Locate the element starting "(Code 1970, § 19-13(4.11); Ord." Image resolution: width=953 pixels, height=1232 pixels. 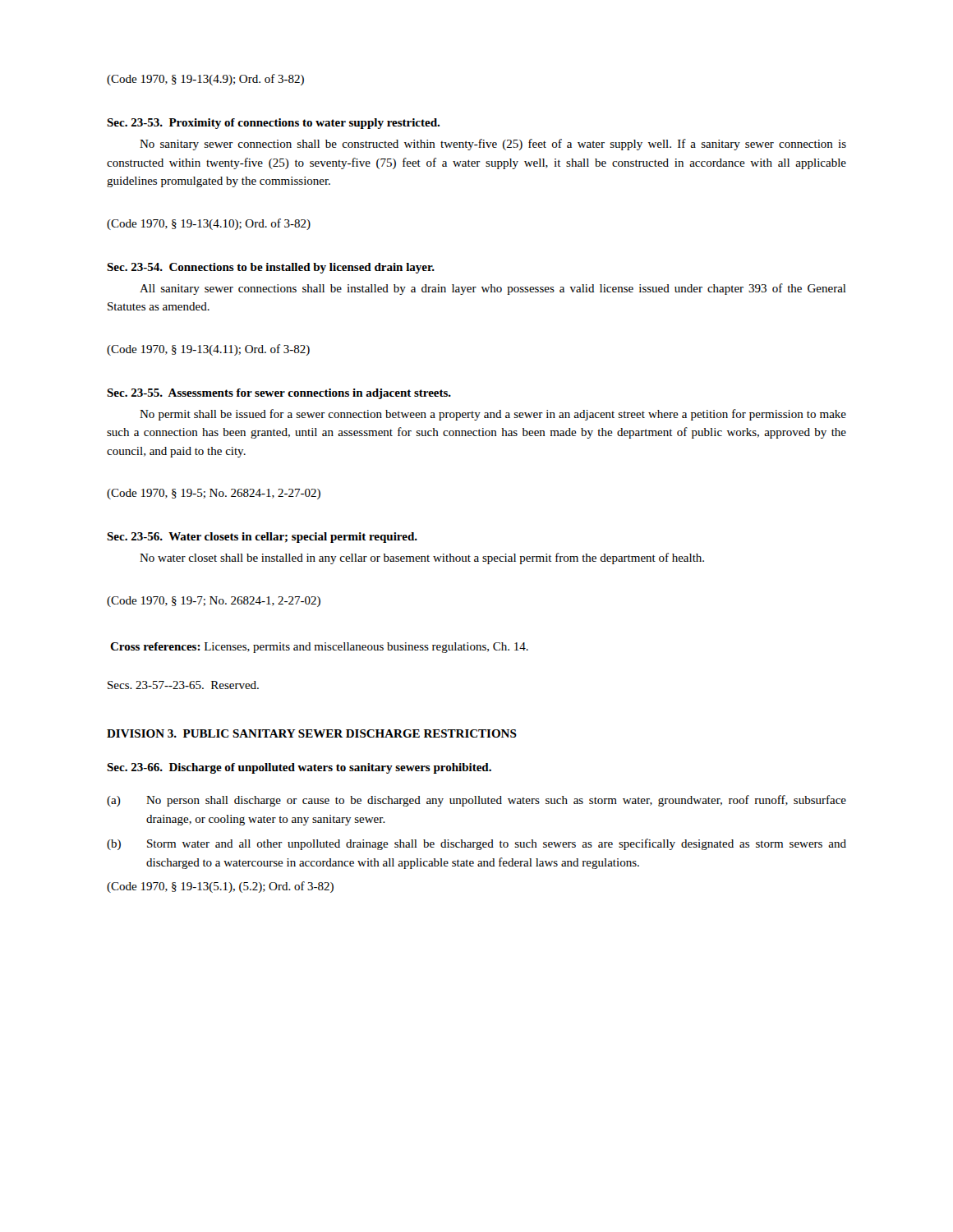[208, 349]
